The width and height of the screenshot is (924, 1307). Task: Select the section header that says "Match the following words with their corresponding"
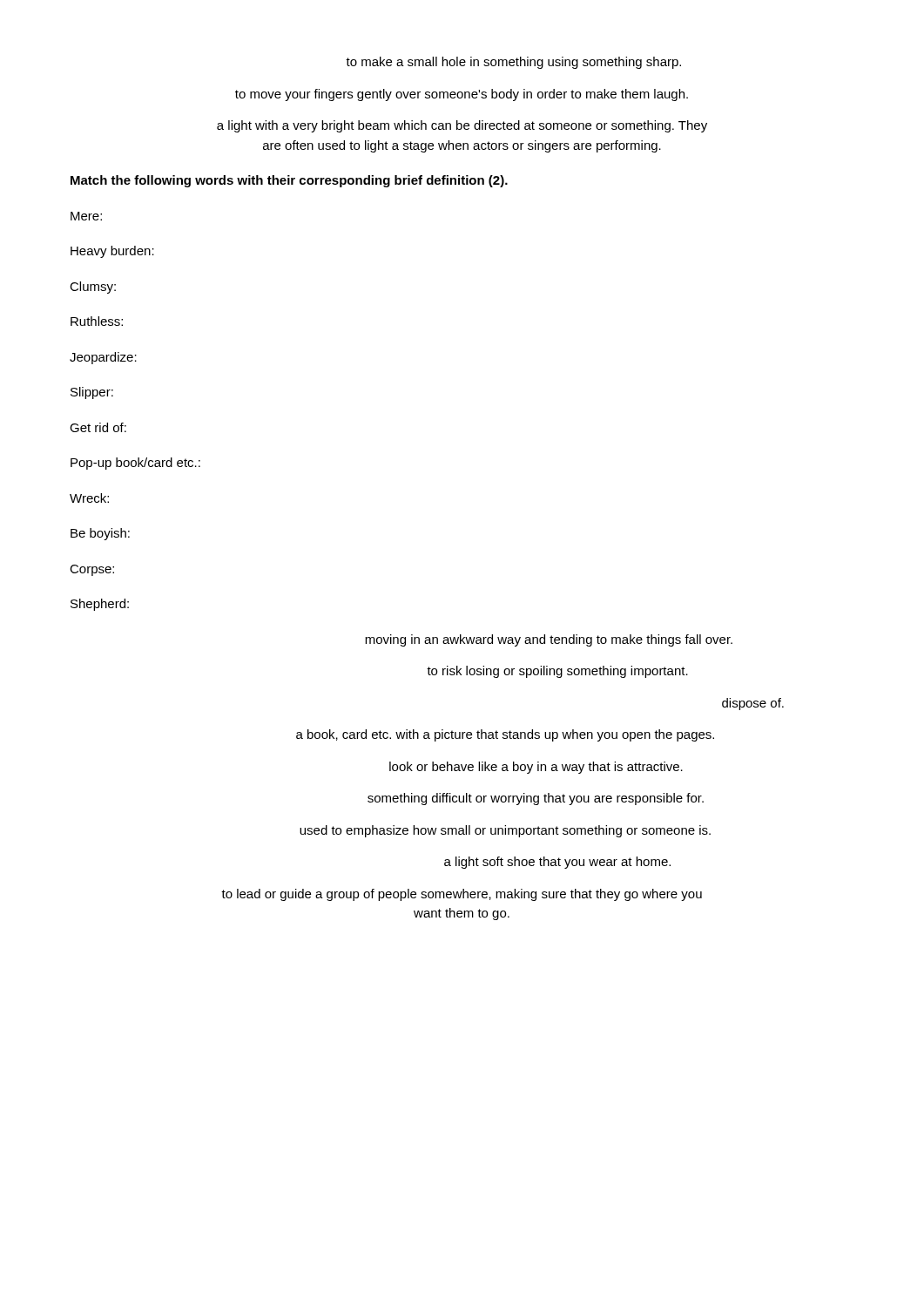[x=289, y=180]
